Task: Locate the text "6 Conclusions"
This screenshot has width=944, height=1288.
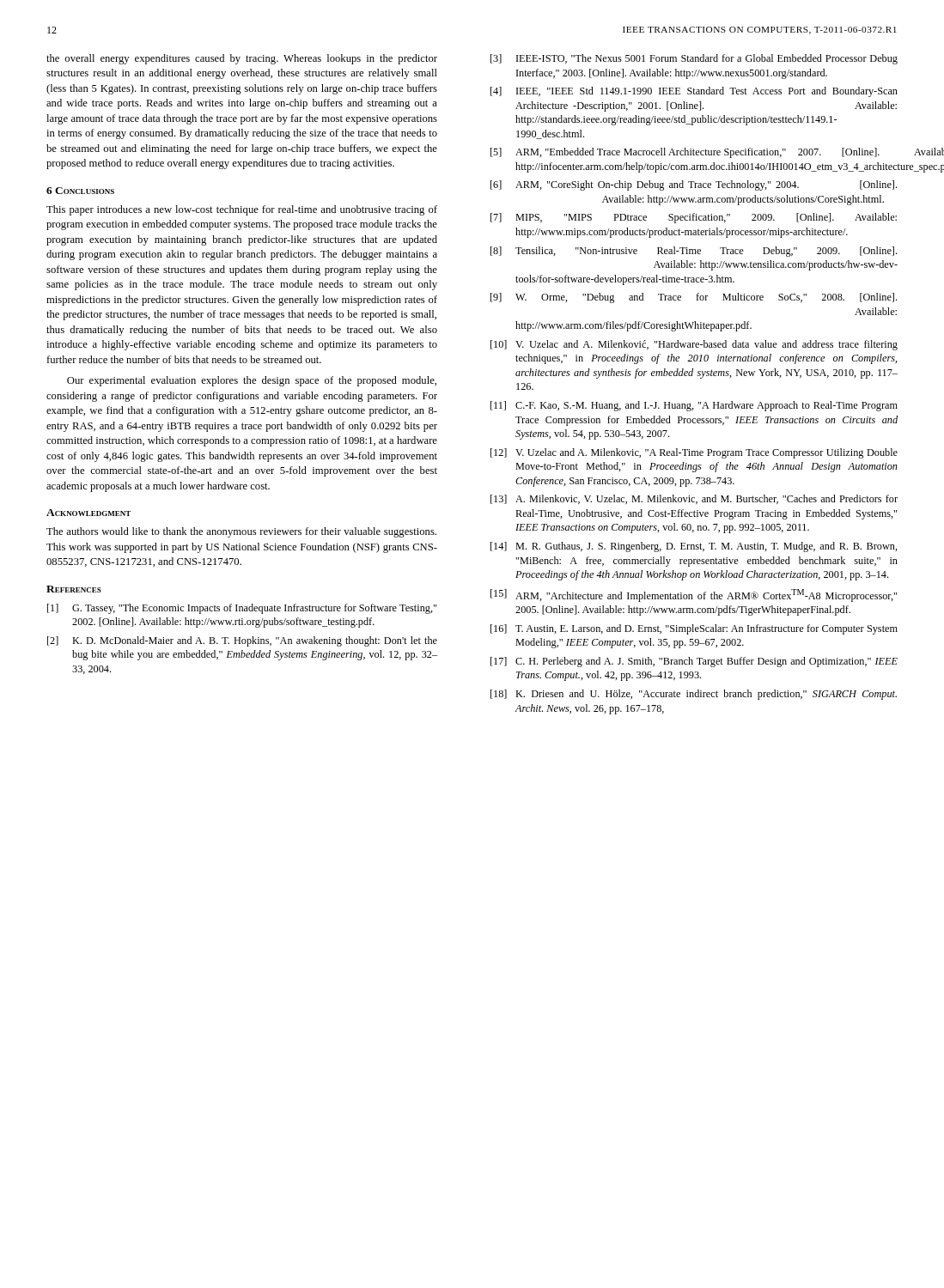Action: (80, 190)
